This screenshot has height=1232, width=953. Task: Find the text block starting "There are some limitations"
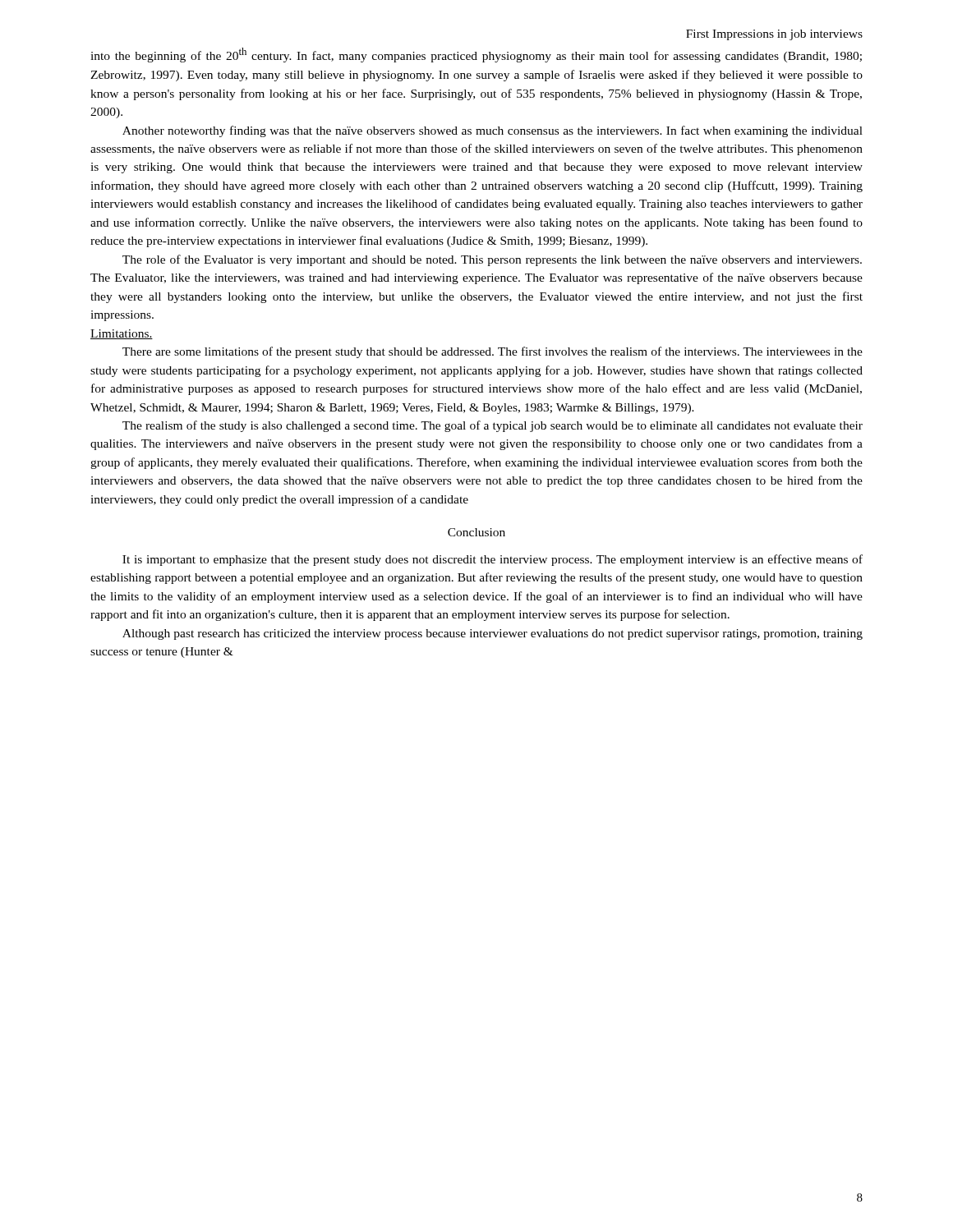pos(476,380)
